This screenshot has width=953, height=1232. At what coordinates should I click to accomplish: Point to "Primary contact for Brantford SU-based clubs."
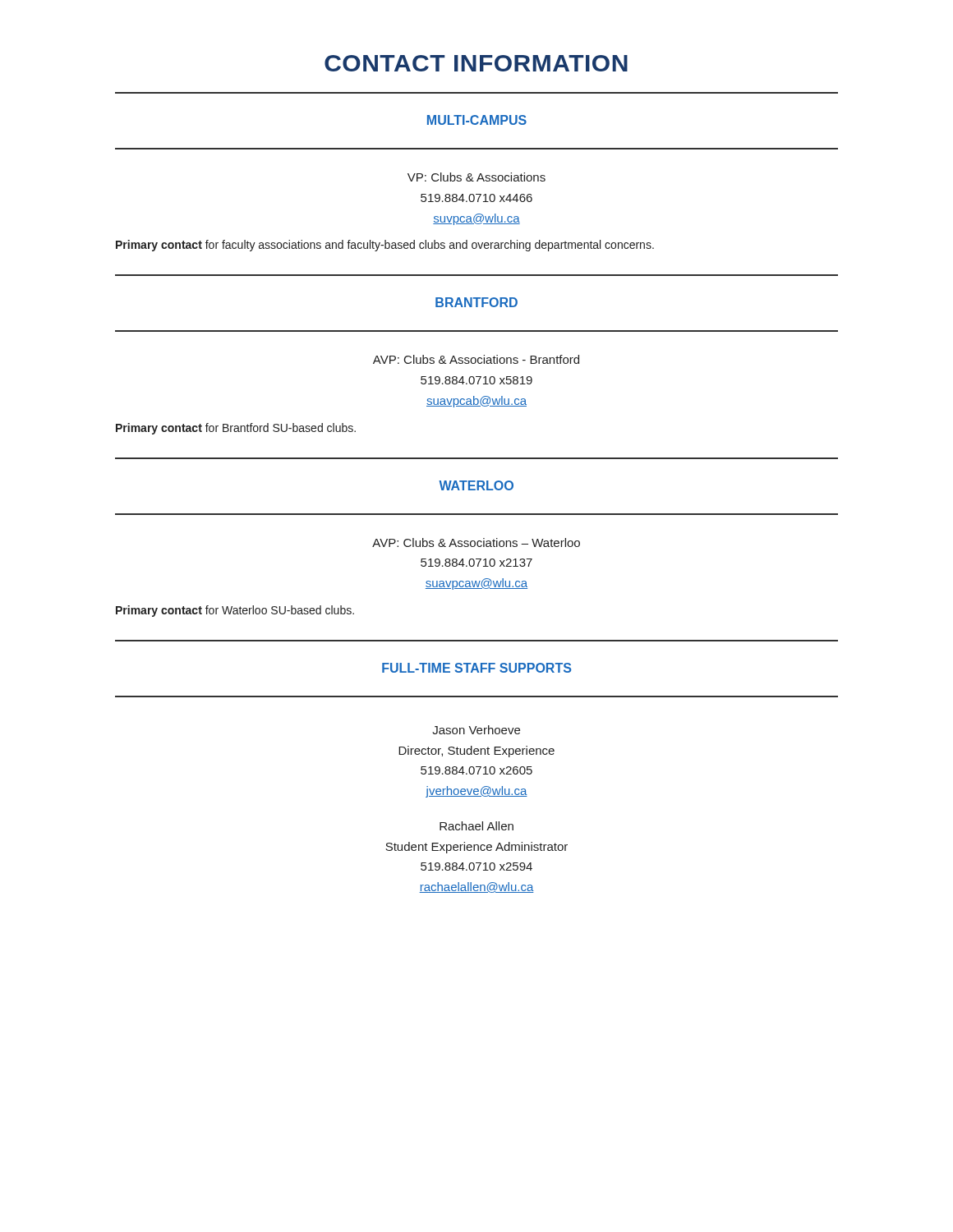236,428
